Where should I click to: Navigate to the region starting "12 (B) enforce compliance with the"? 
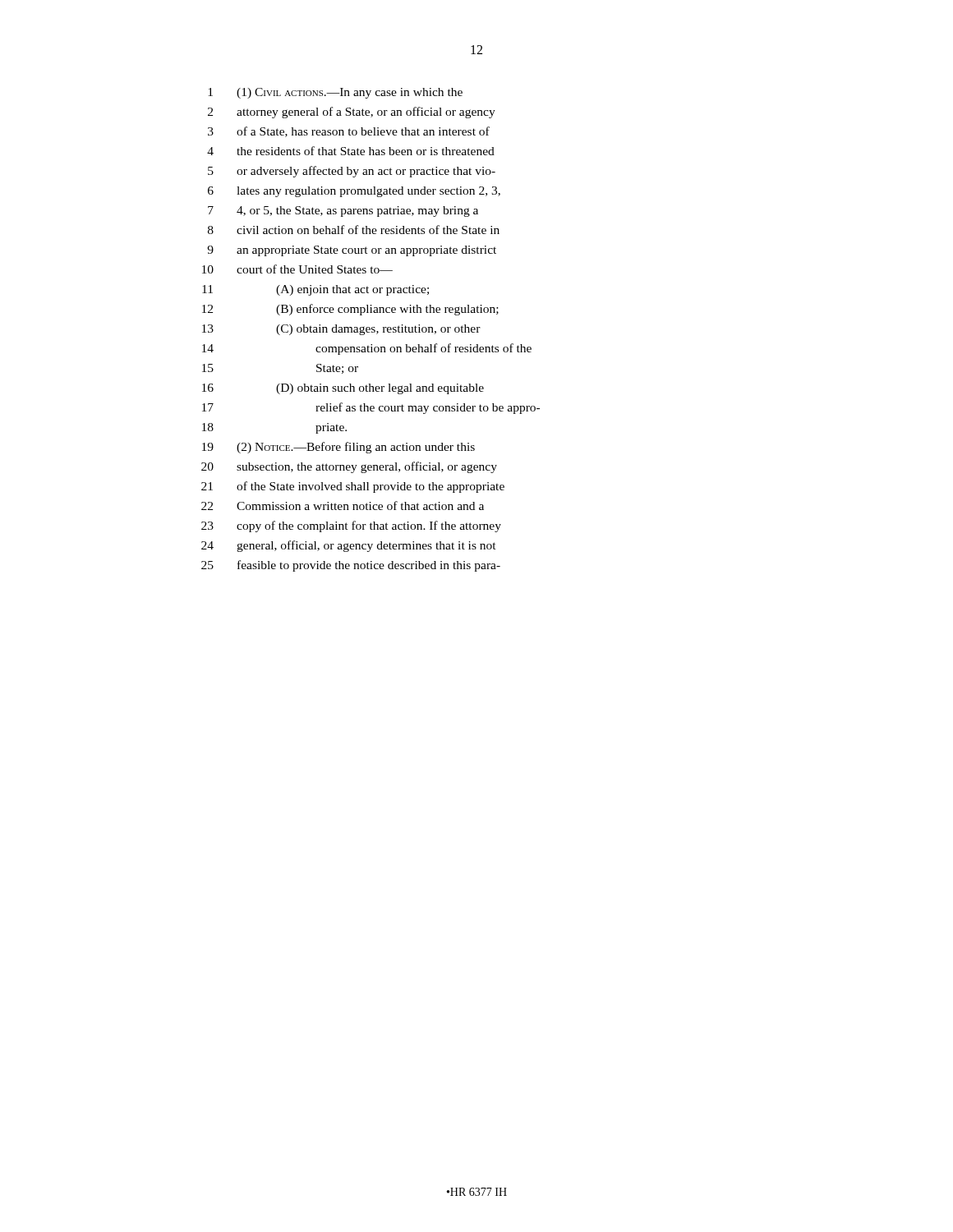pos(505,309)
